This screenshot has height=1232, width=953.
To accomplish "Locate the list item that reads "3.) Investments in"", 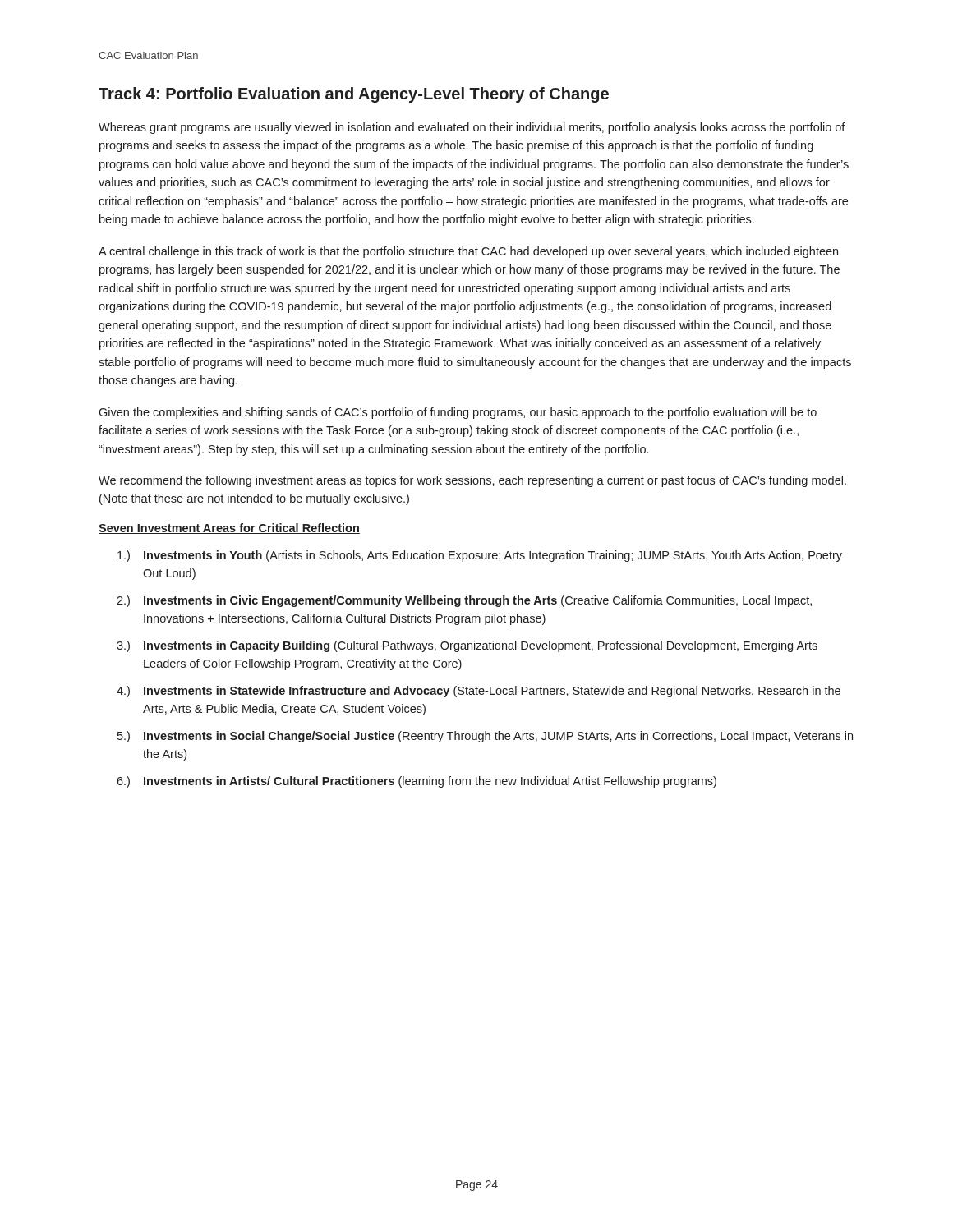I will click(x=484, y=655).
